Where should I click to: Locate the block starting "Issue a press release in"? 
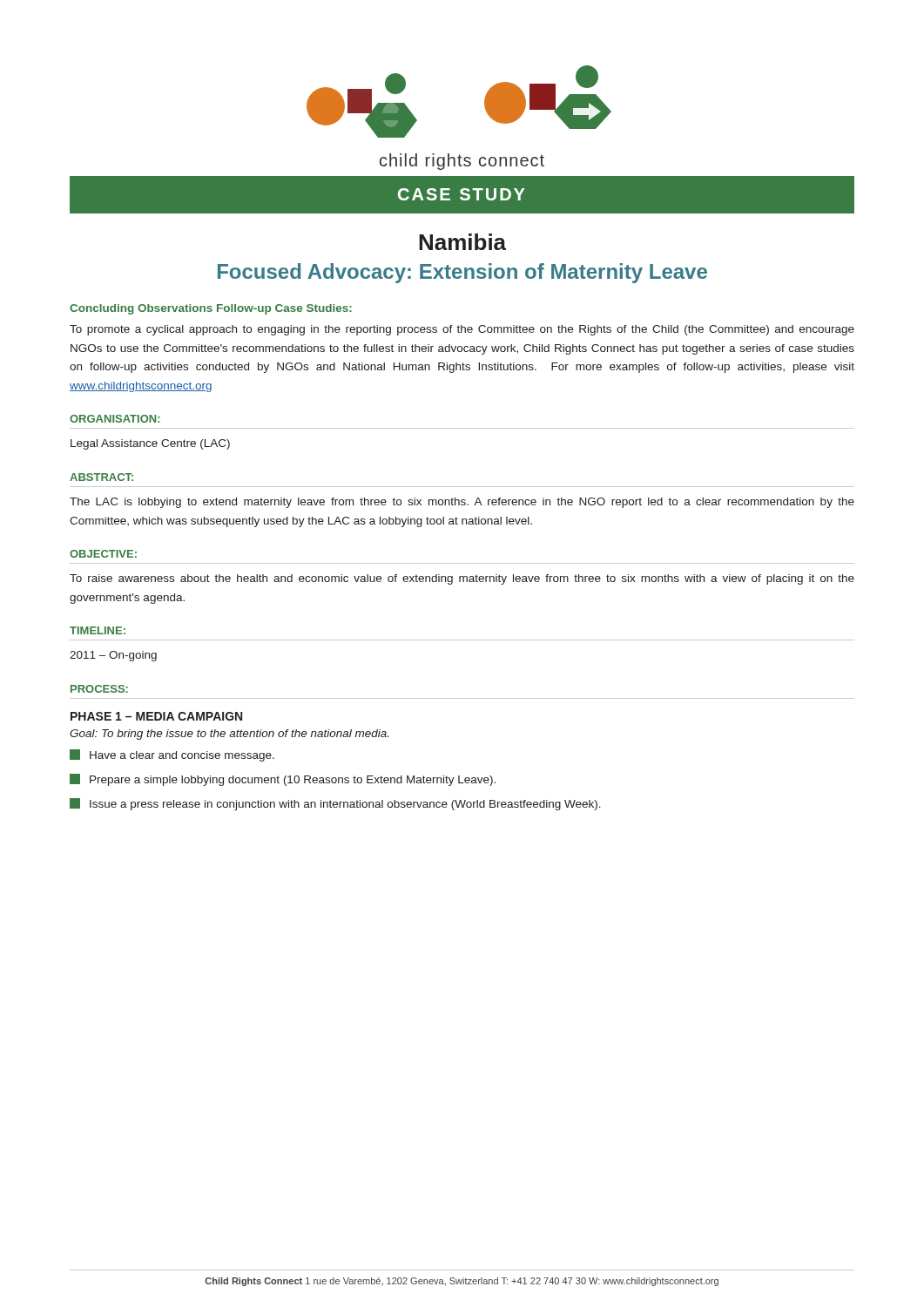point(336,805)
